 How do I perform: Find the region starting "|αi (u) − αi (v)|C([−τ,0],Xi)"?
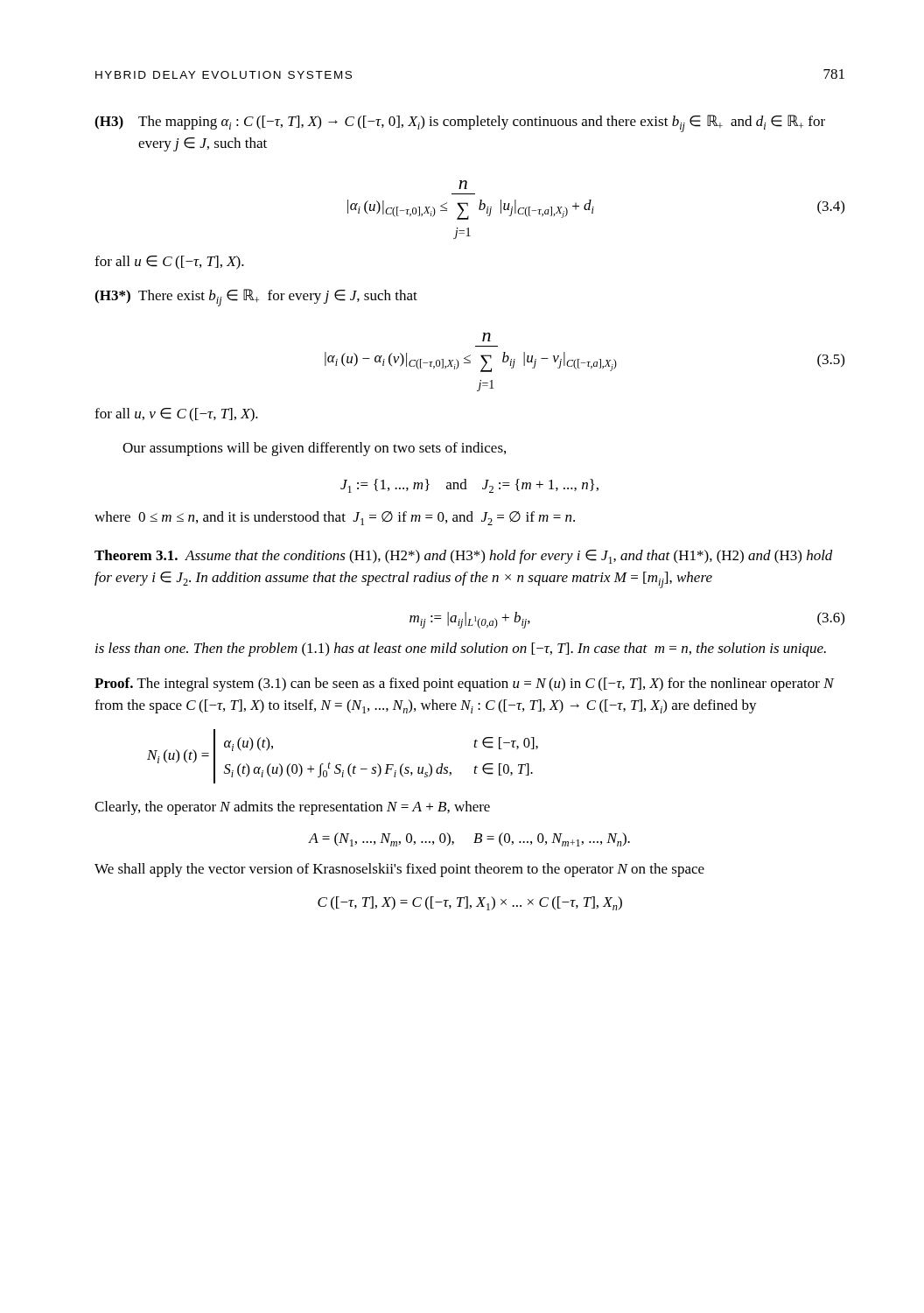click(584, 359)
